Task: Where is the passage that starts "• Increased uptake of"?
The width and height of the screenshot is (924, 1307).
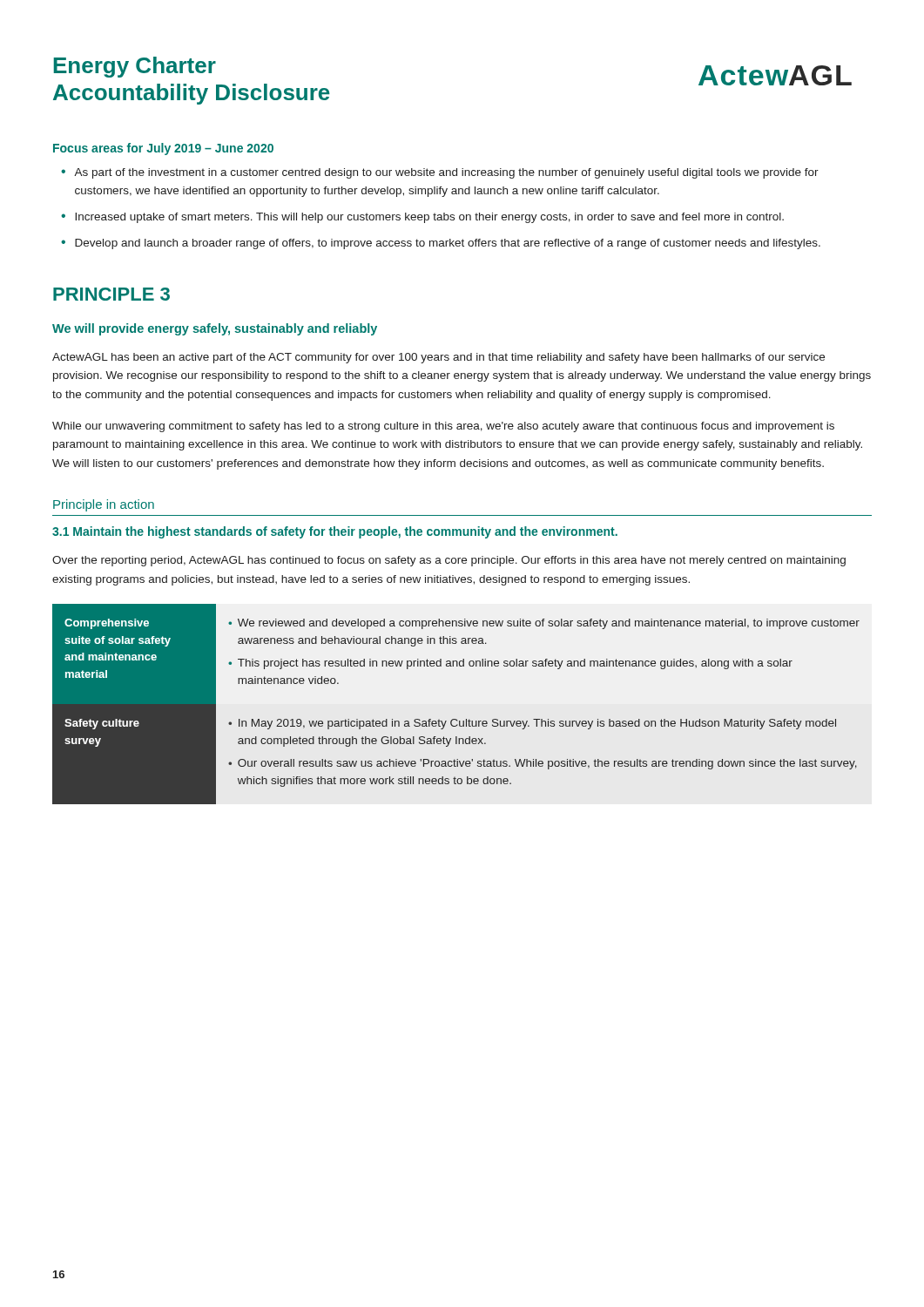Action: click(x=462, y=217)
